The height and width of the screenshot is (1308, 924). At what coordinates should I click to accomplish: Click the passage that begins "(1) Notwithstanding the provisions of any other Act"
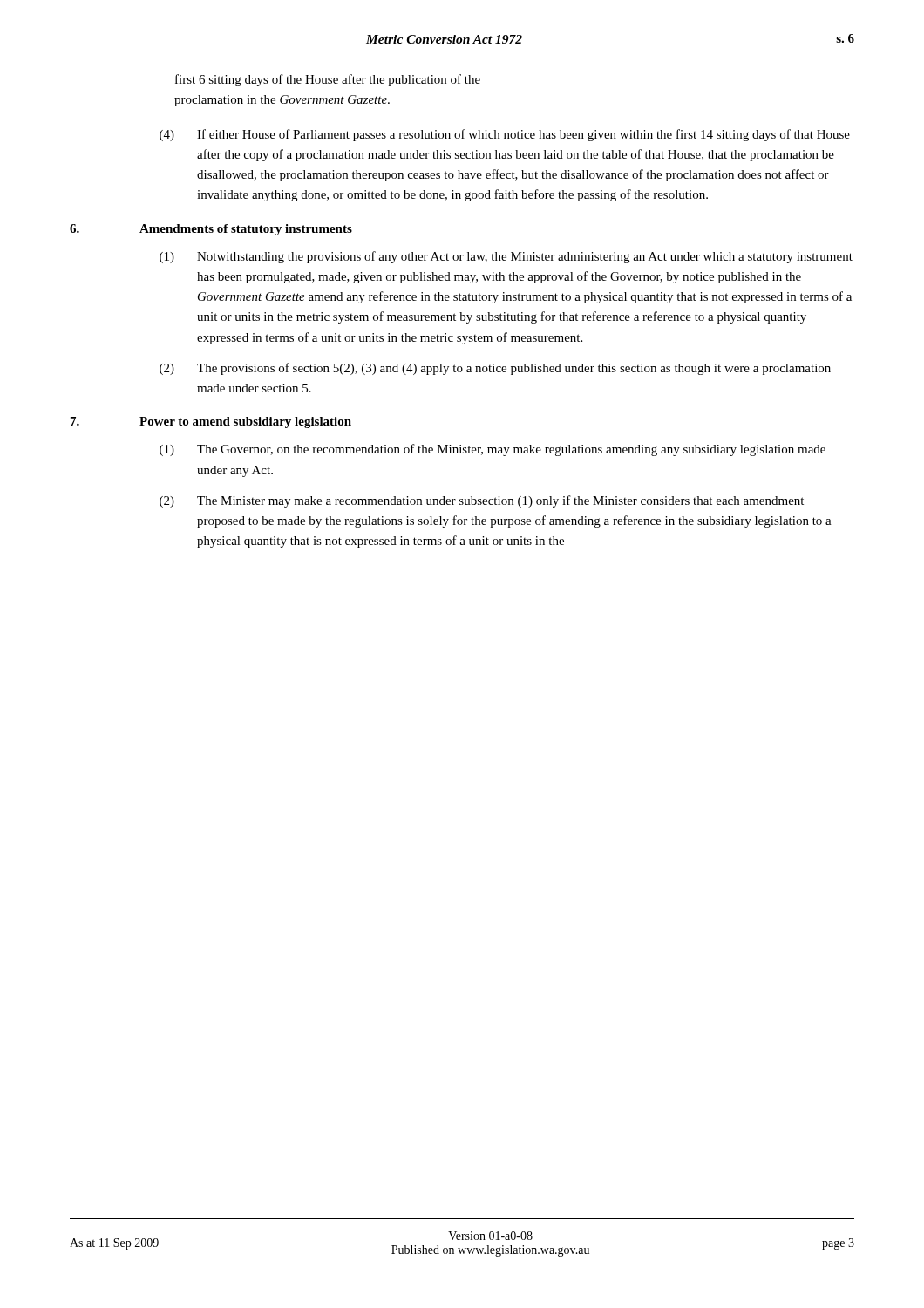pos(462,297)
